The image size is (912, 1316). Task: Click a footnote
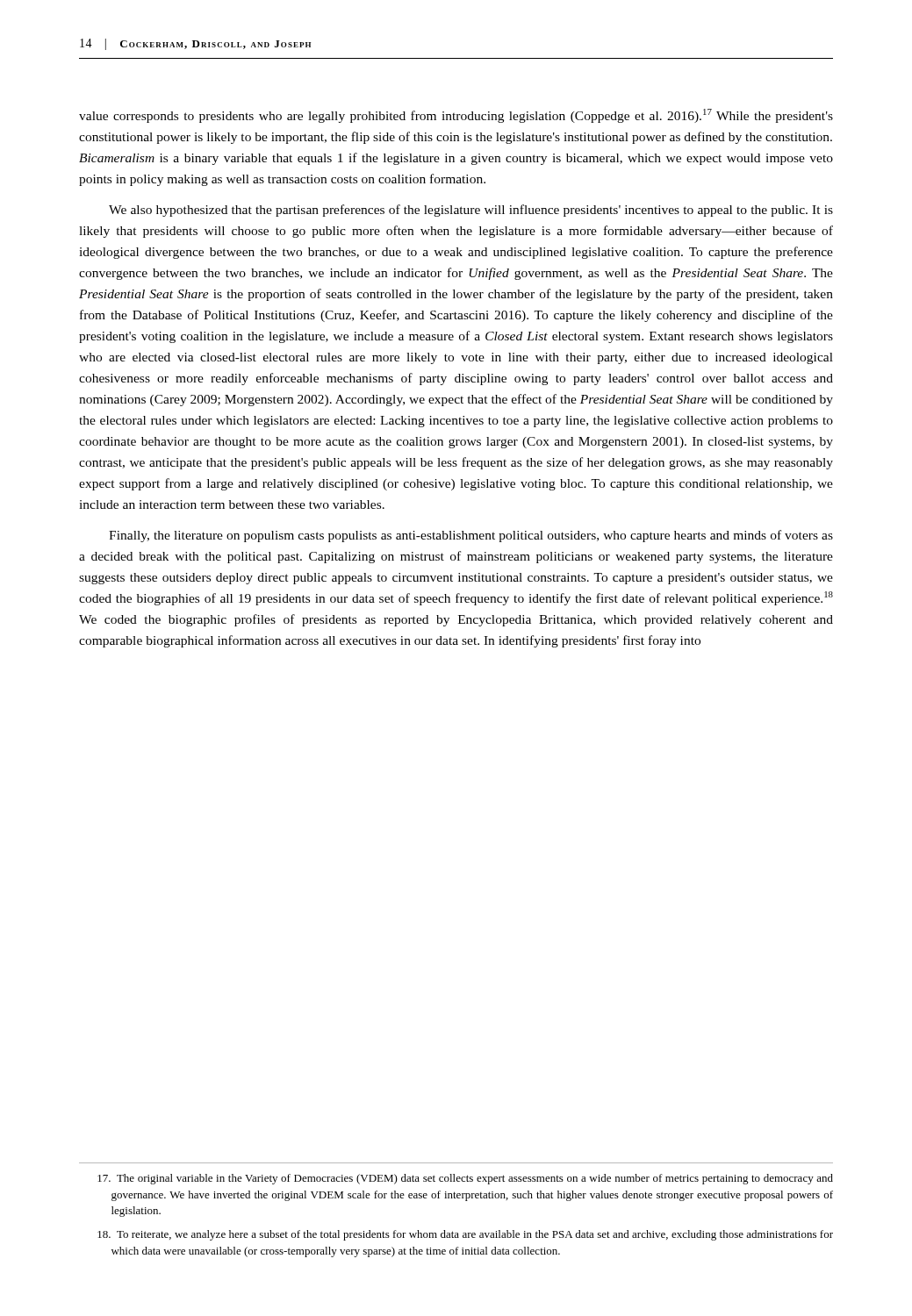pyautogui.click(x=456, y=1215)
